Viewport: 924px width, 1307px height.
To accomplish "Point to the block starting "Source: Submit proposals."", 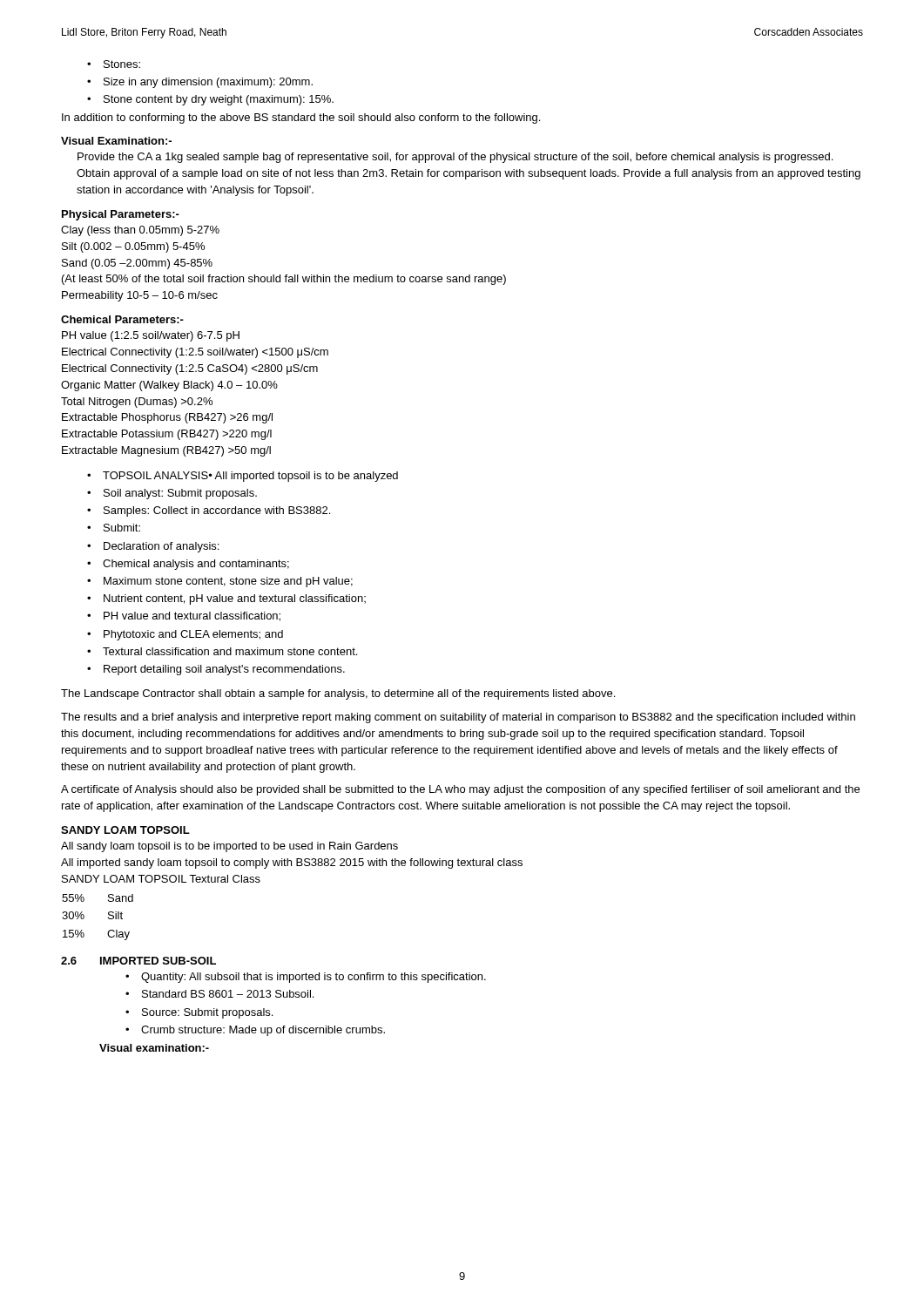I will [207, 1012].
